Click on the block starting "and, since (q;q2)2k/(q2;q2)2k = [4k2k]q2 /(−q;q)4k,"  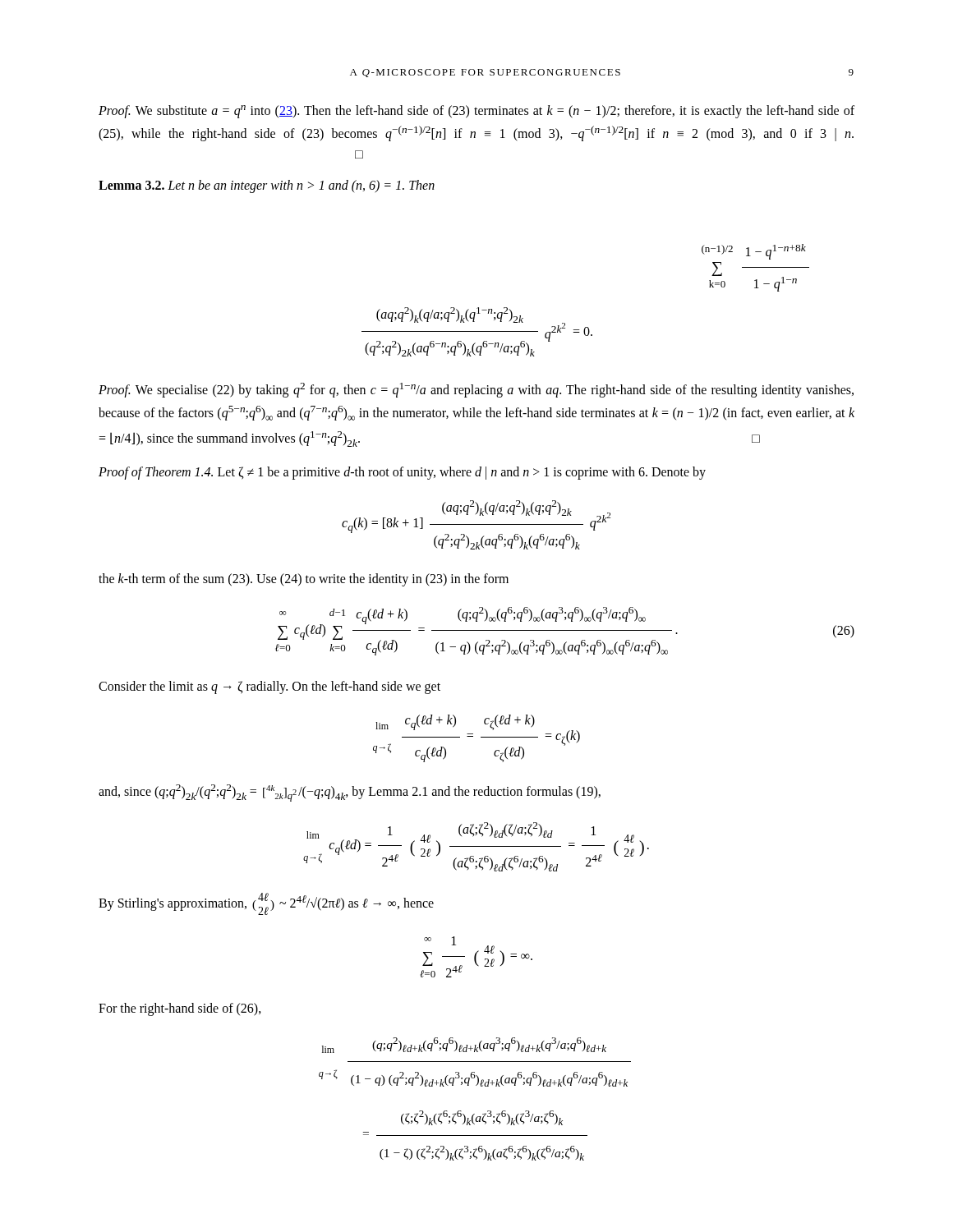pos(350,793)
